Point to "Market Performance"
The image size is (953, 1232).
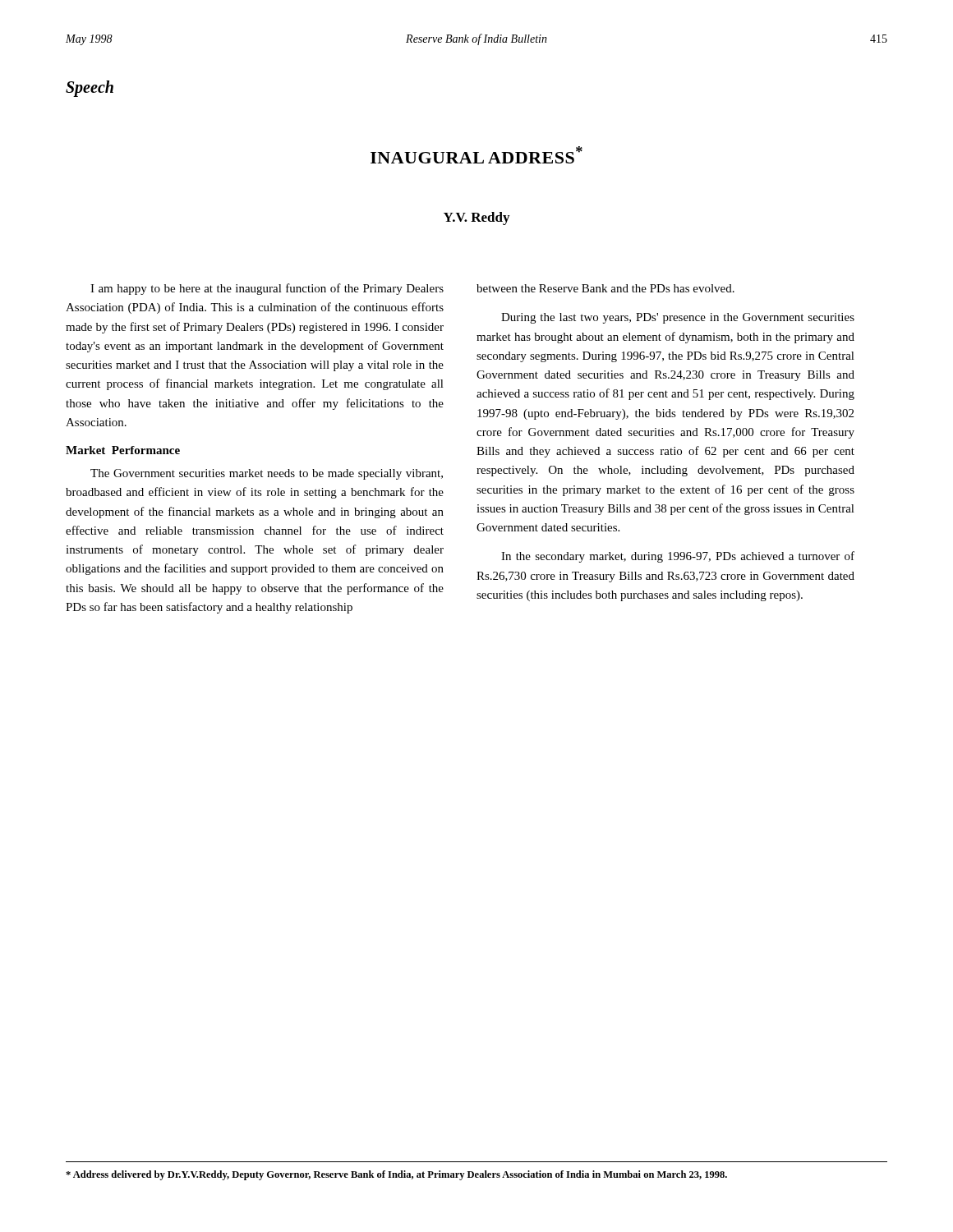(123, 450)
